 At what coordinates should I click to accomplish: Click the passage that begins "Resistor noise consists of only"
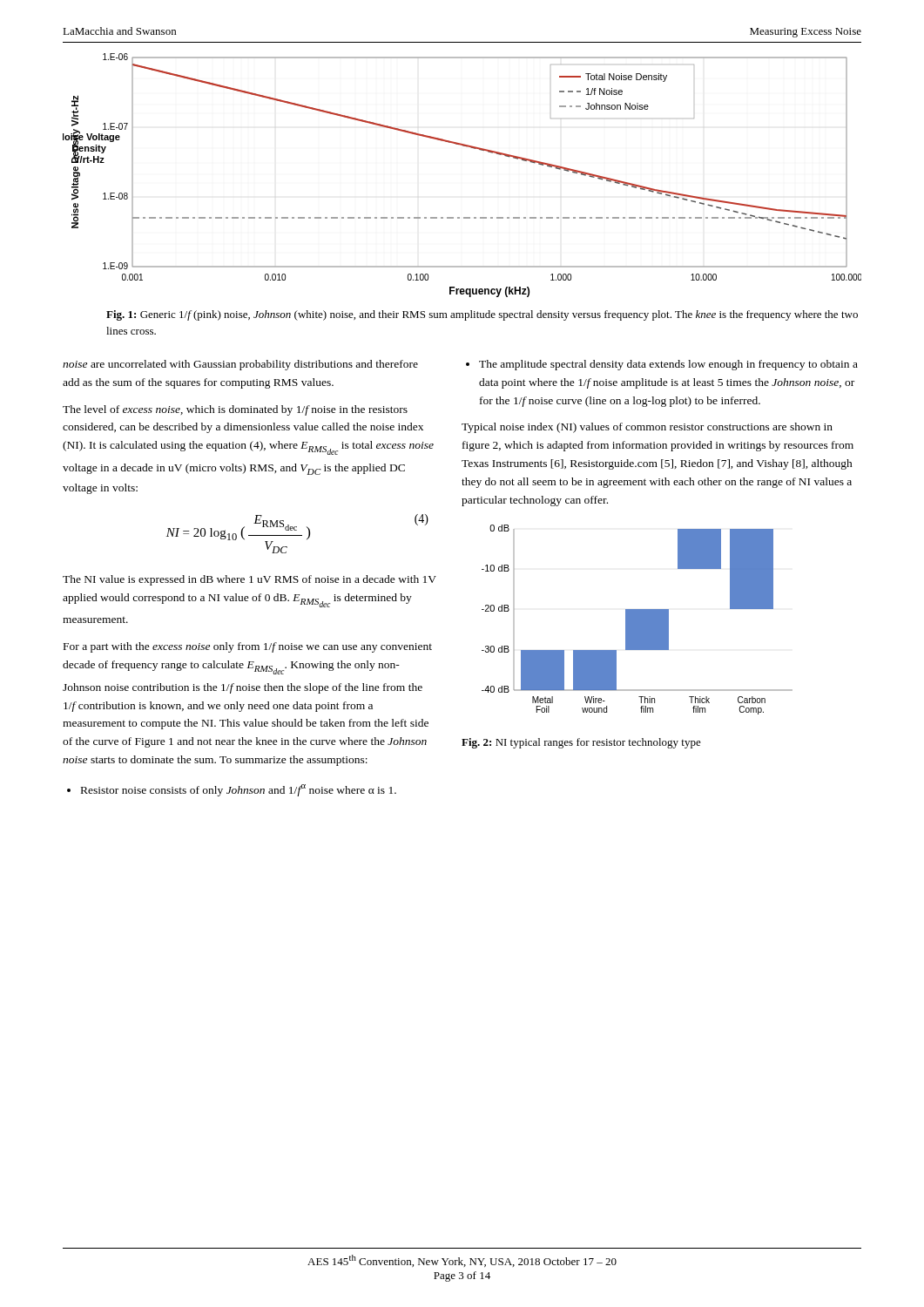[x=250, y=789]
